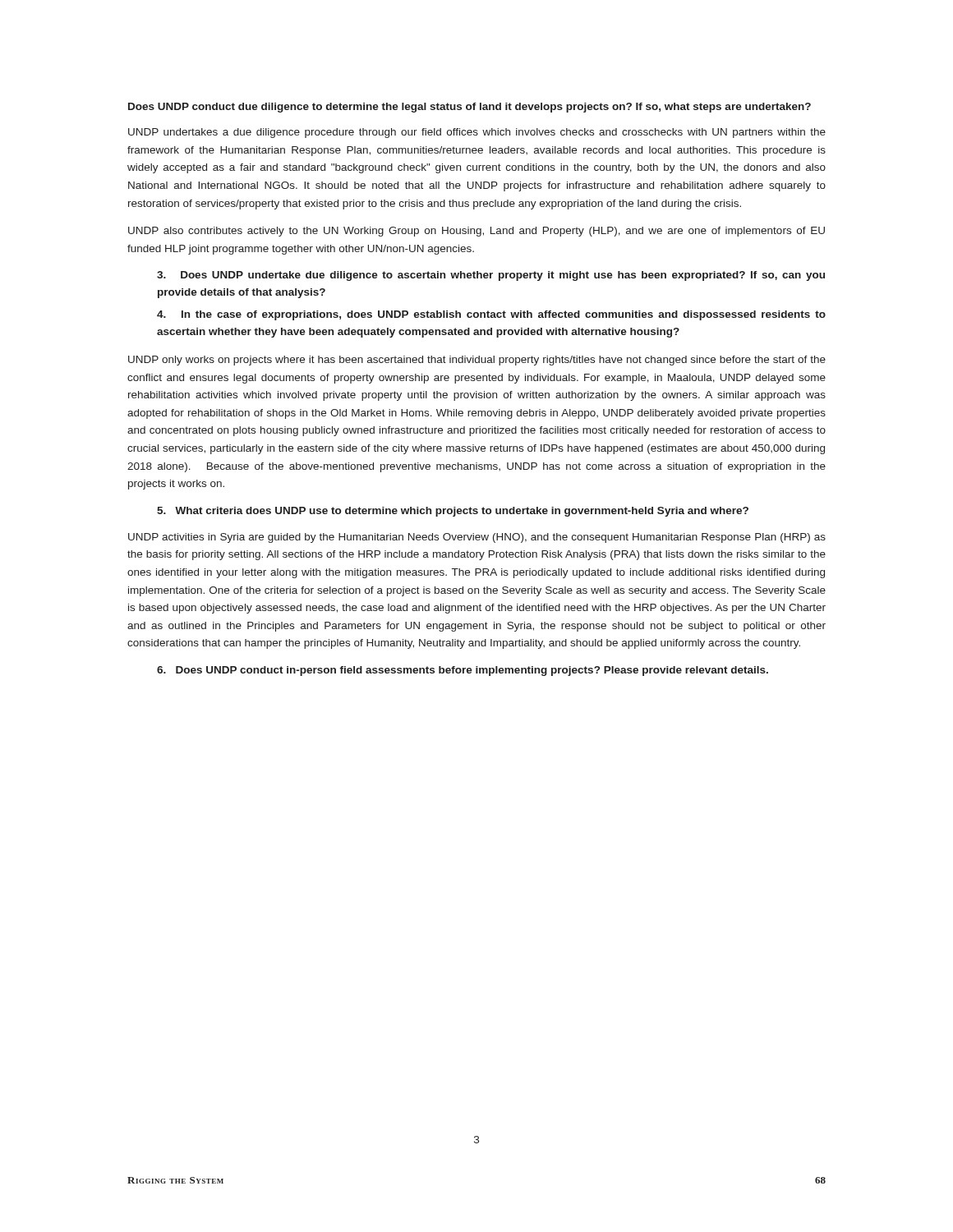Viewport: 953px width, 1232px height.
Task: Find the list item with the text "6. Does UNDP conduct"
Action: click(x=463, y=670)
